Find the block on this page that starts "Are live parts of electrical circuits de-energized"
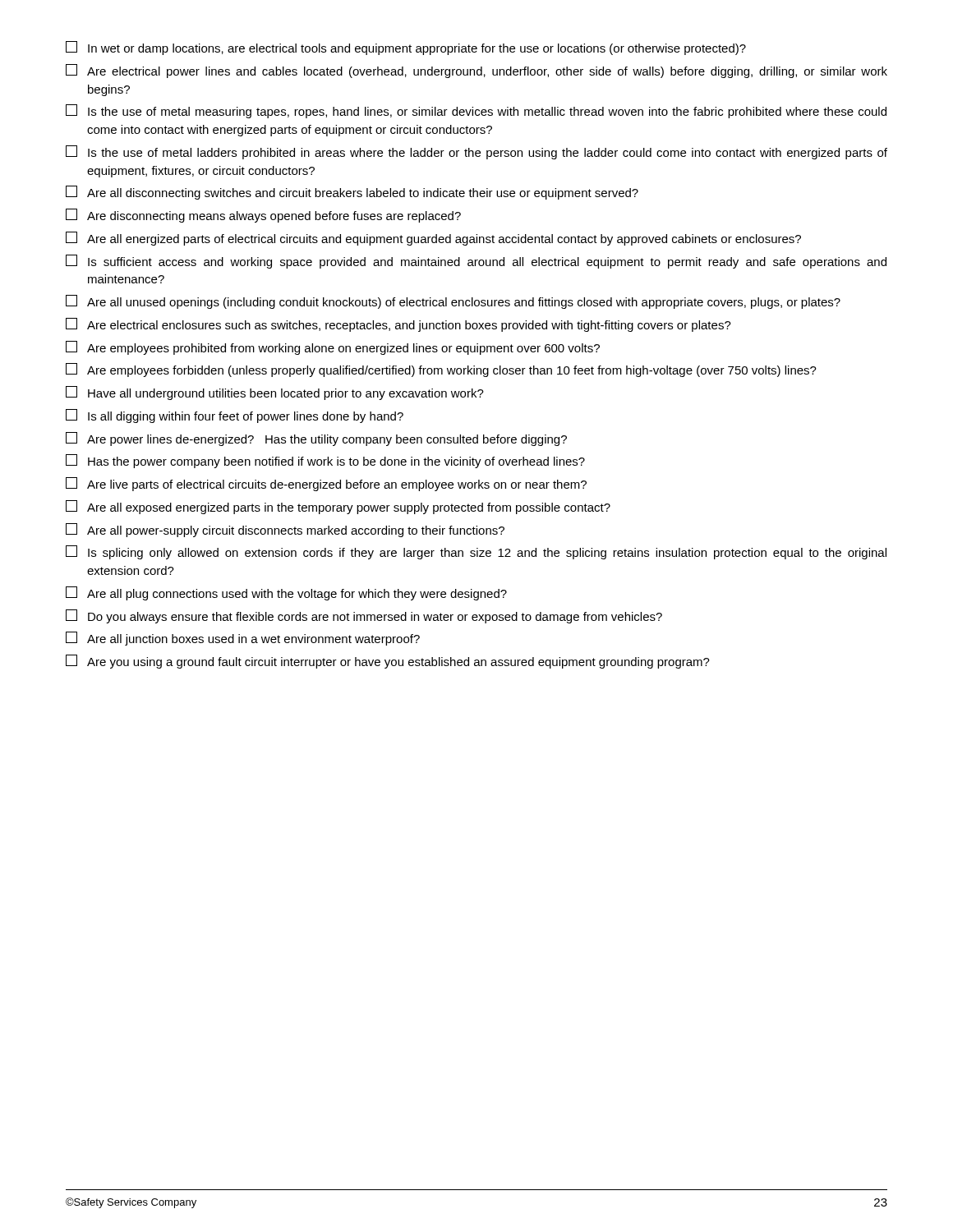The height and width of the screenshot is (1232, 953). point(476,484)
